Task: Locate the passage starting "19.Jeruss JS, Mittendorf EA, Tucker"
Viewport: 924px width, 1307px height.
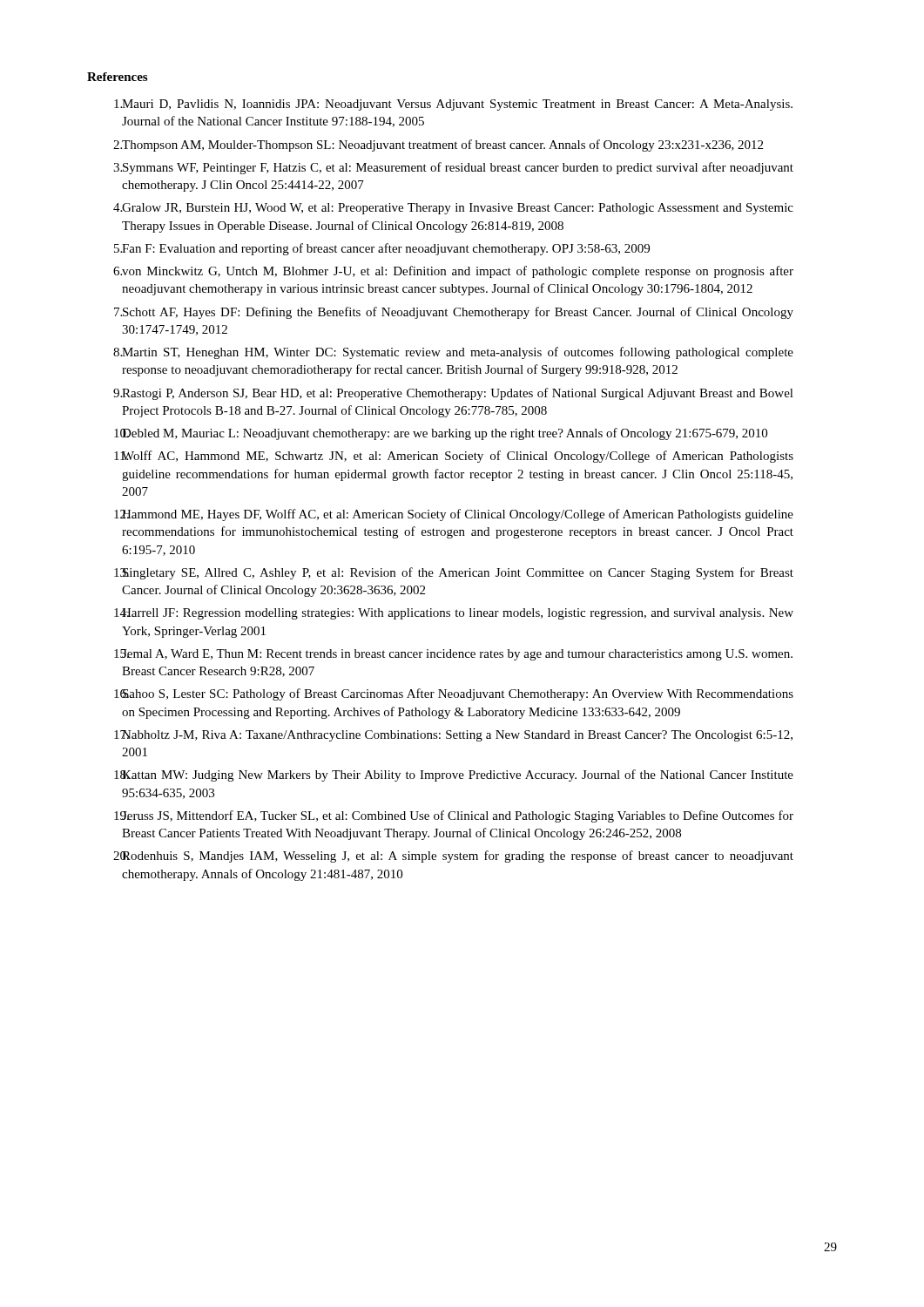Action: click(440, 824)
